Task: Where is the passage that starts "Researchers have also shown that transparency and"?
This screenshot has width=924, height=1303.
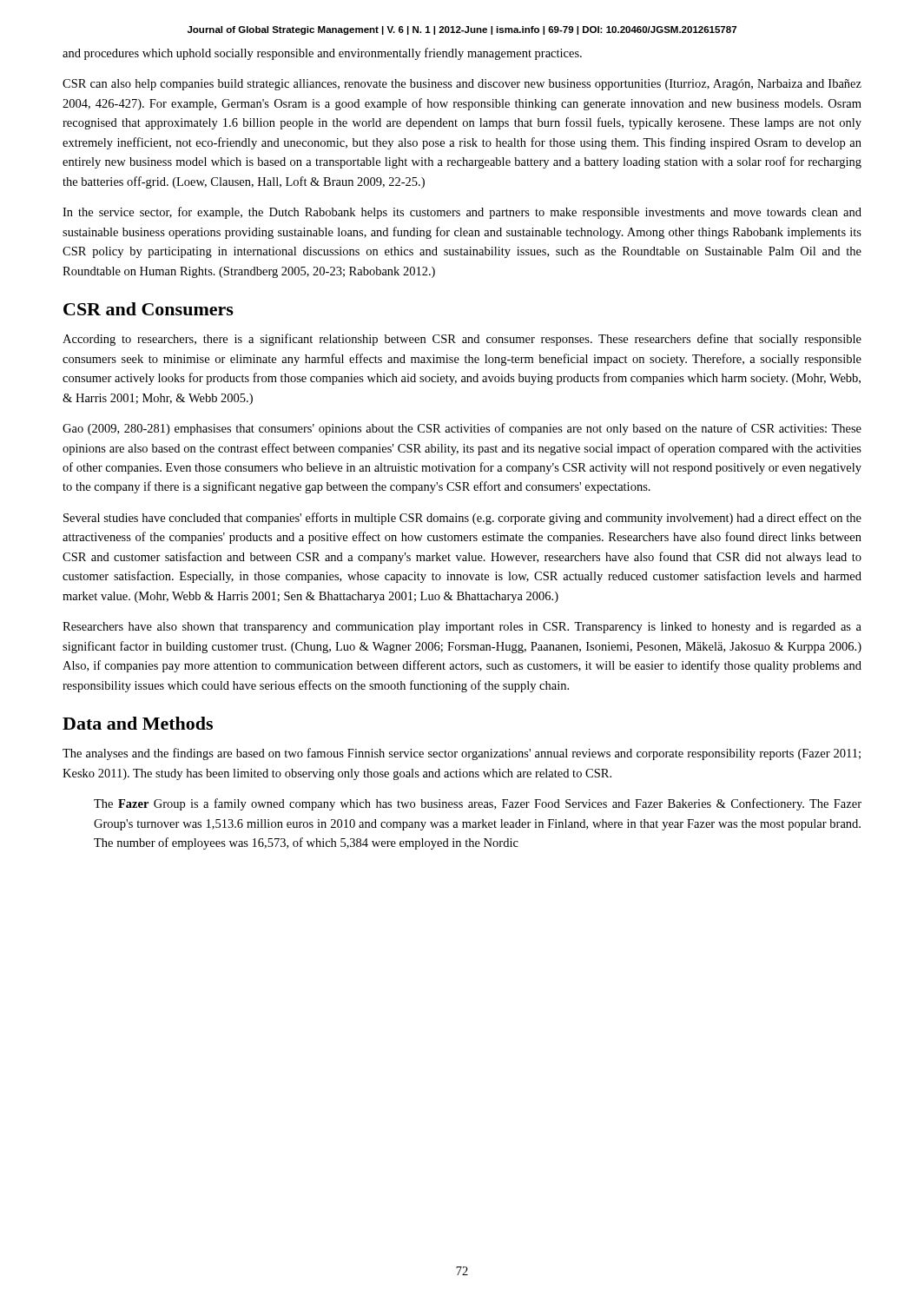Action: tap(462, 656)
